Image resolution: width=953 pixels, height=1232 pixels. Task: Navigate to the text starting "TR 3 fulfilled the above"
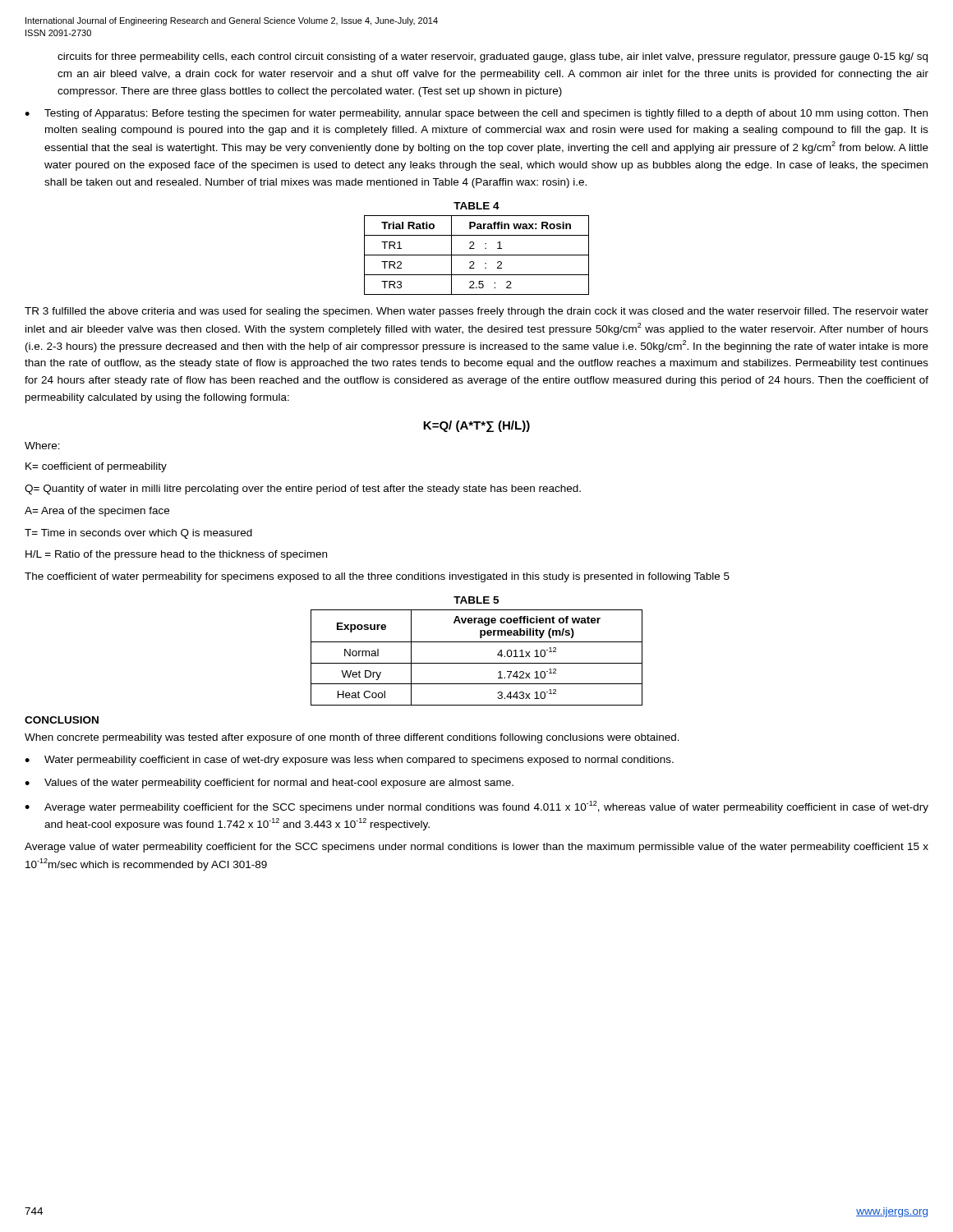[x=476, y=354]
